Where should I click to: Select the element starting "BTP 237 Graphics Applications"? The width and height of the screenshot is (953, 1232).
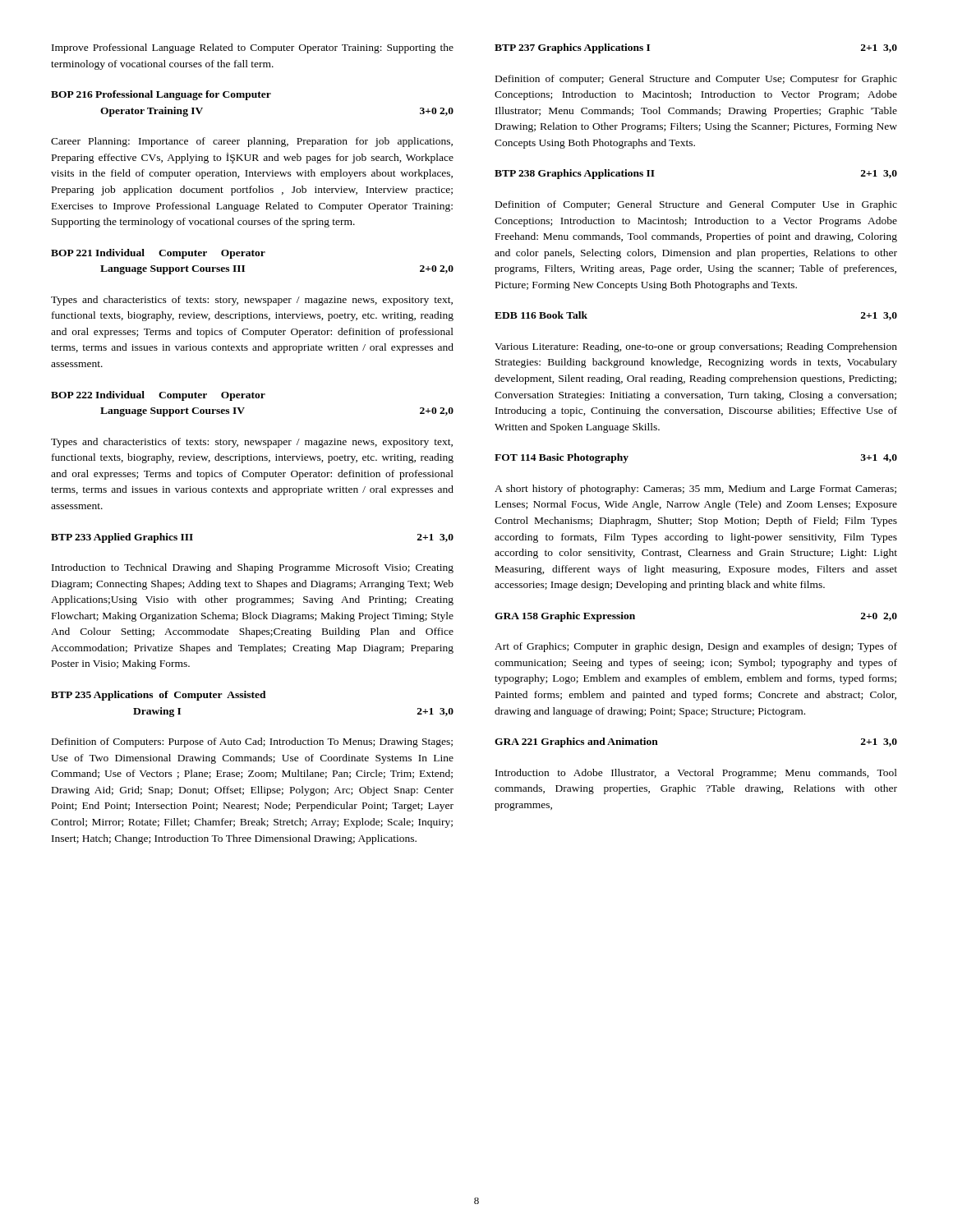(x=574, y=48)
